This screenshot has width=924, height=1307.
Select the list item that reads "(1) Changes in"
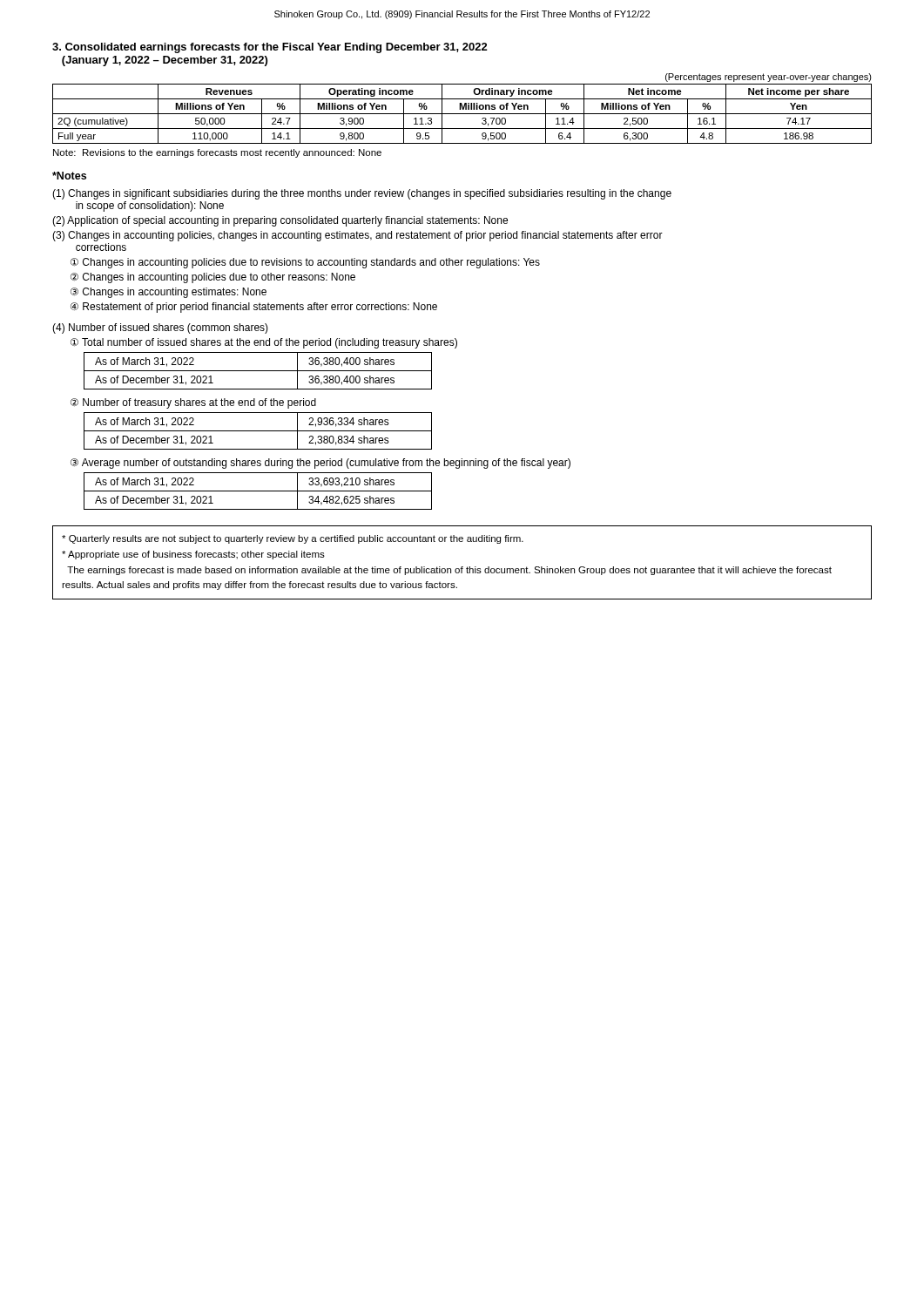pos(362,200)
